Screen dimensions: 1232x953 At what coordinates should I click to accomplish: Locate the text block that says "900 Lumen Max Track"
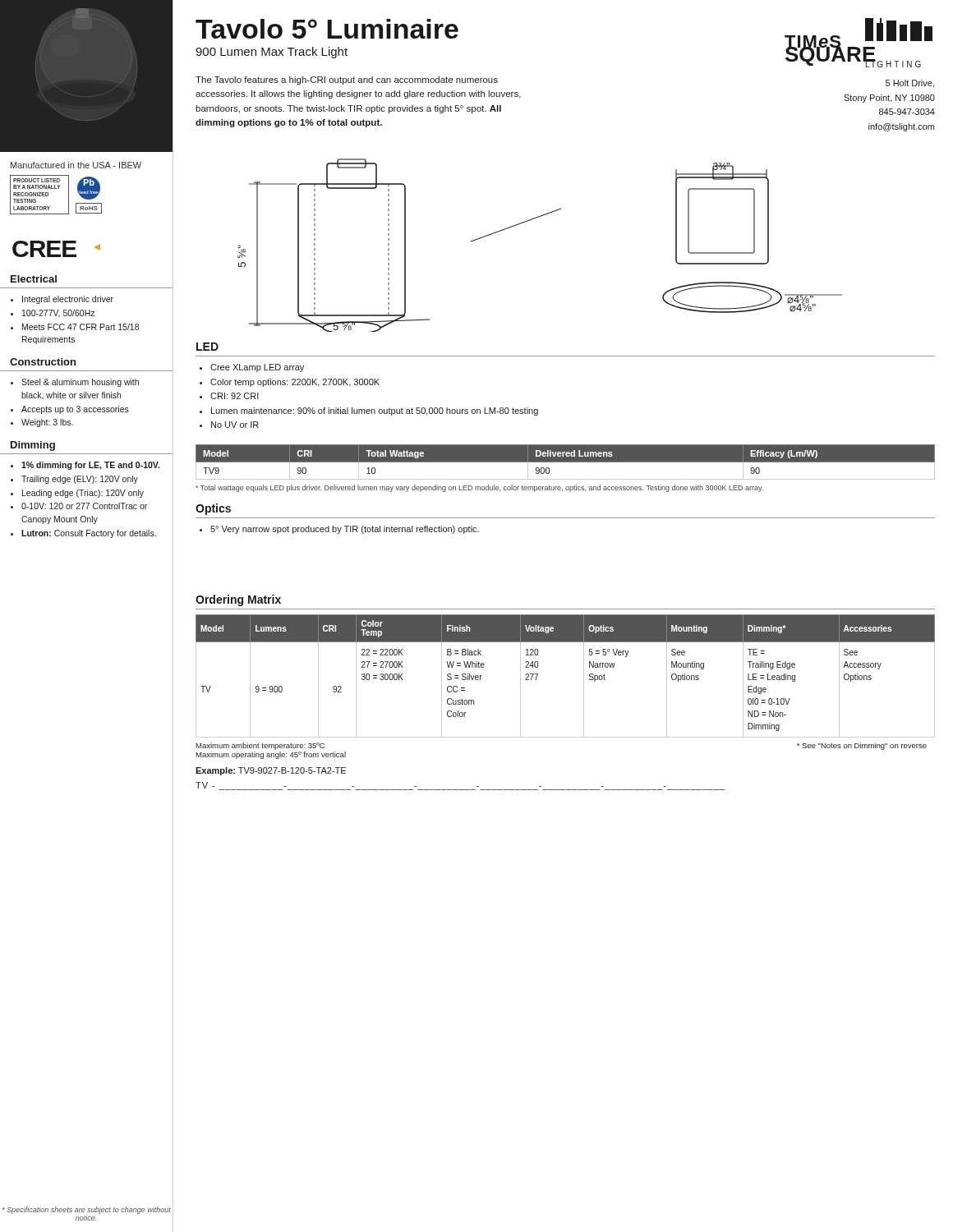pos(272,51)
